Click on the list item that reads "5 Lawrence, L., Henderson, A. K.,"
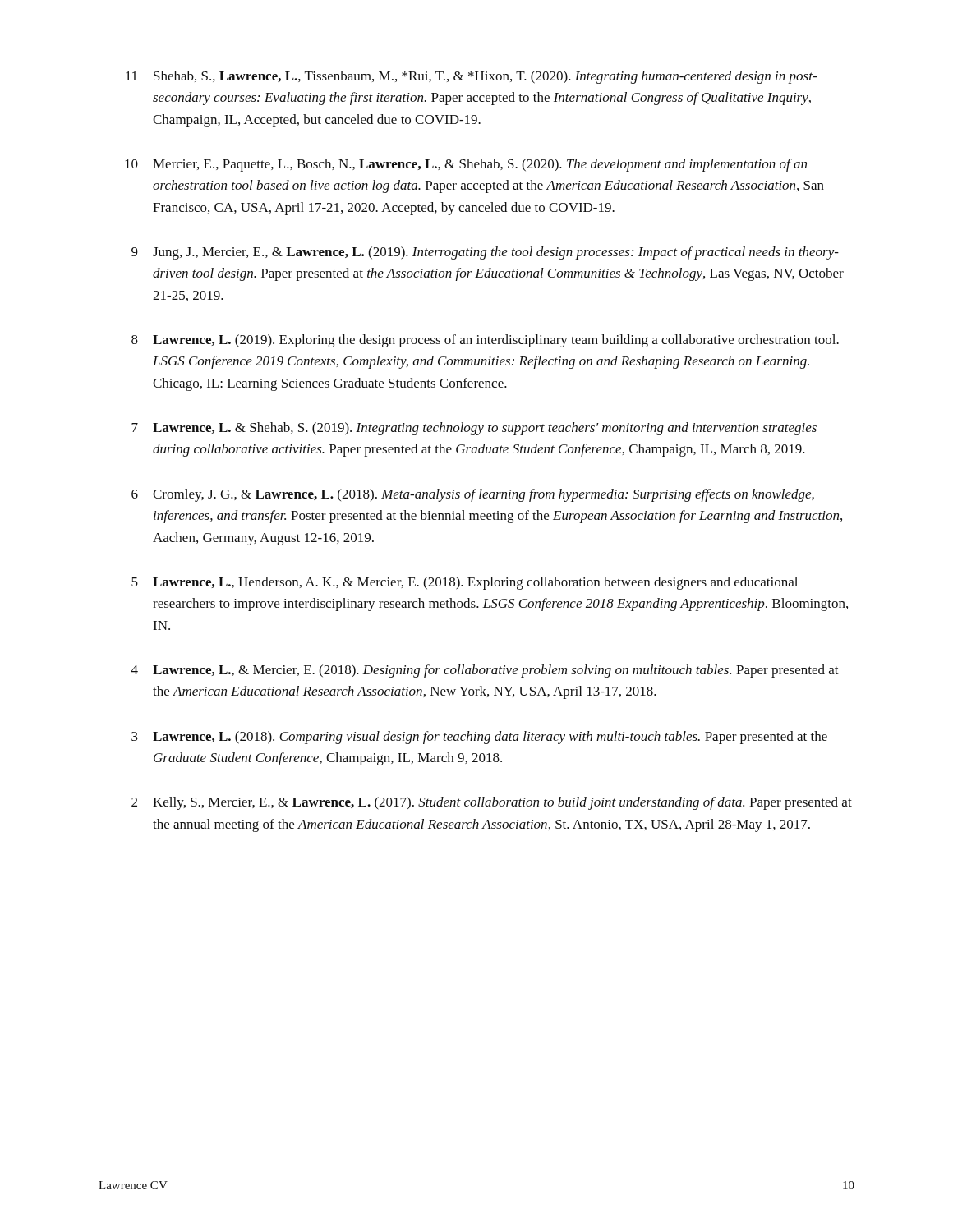Image resolution: width=953 pixels, height=1232 pixels. click(x=476, y=604)
